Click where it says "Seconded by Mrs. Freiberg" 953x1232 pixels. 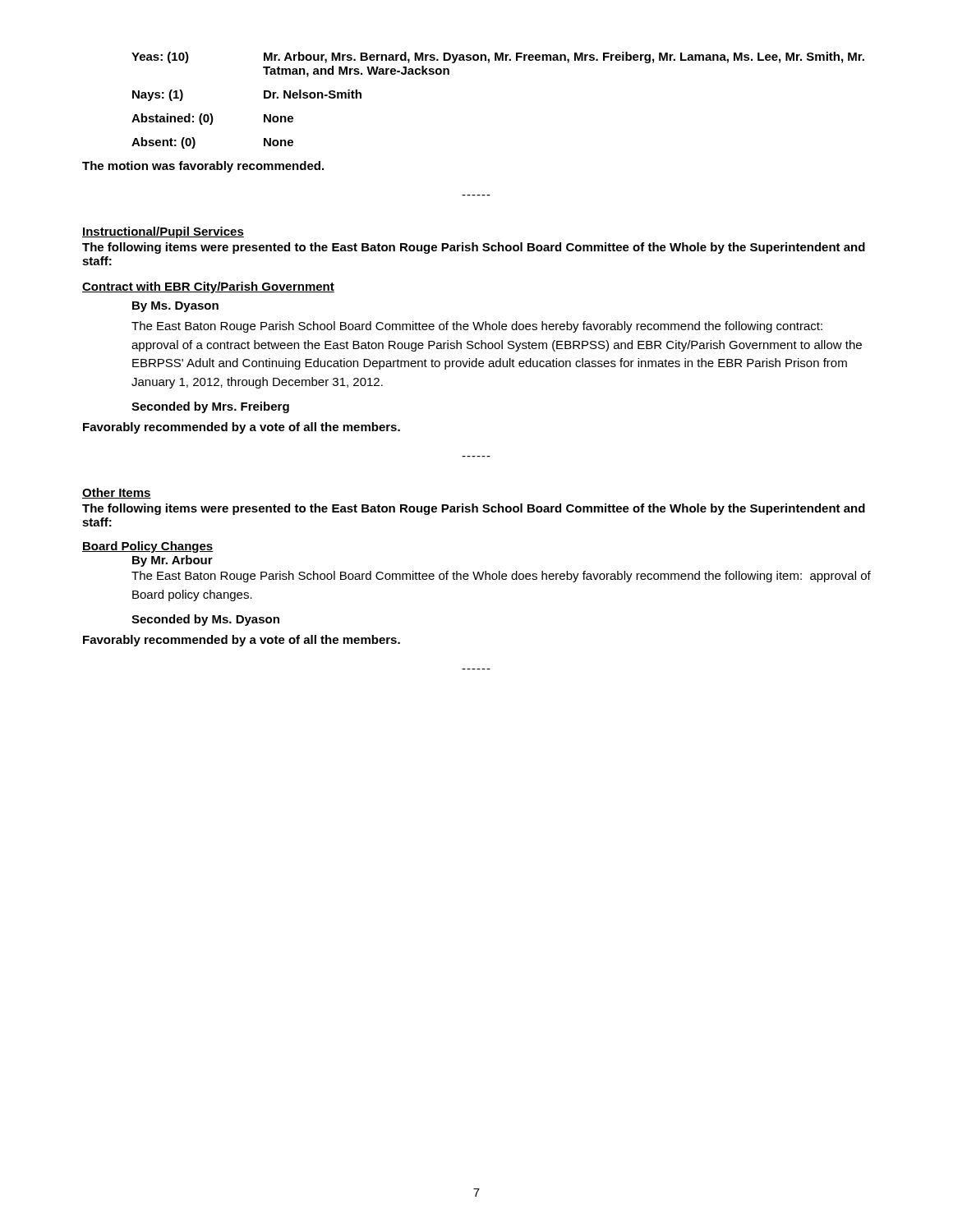211,406
